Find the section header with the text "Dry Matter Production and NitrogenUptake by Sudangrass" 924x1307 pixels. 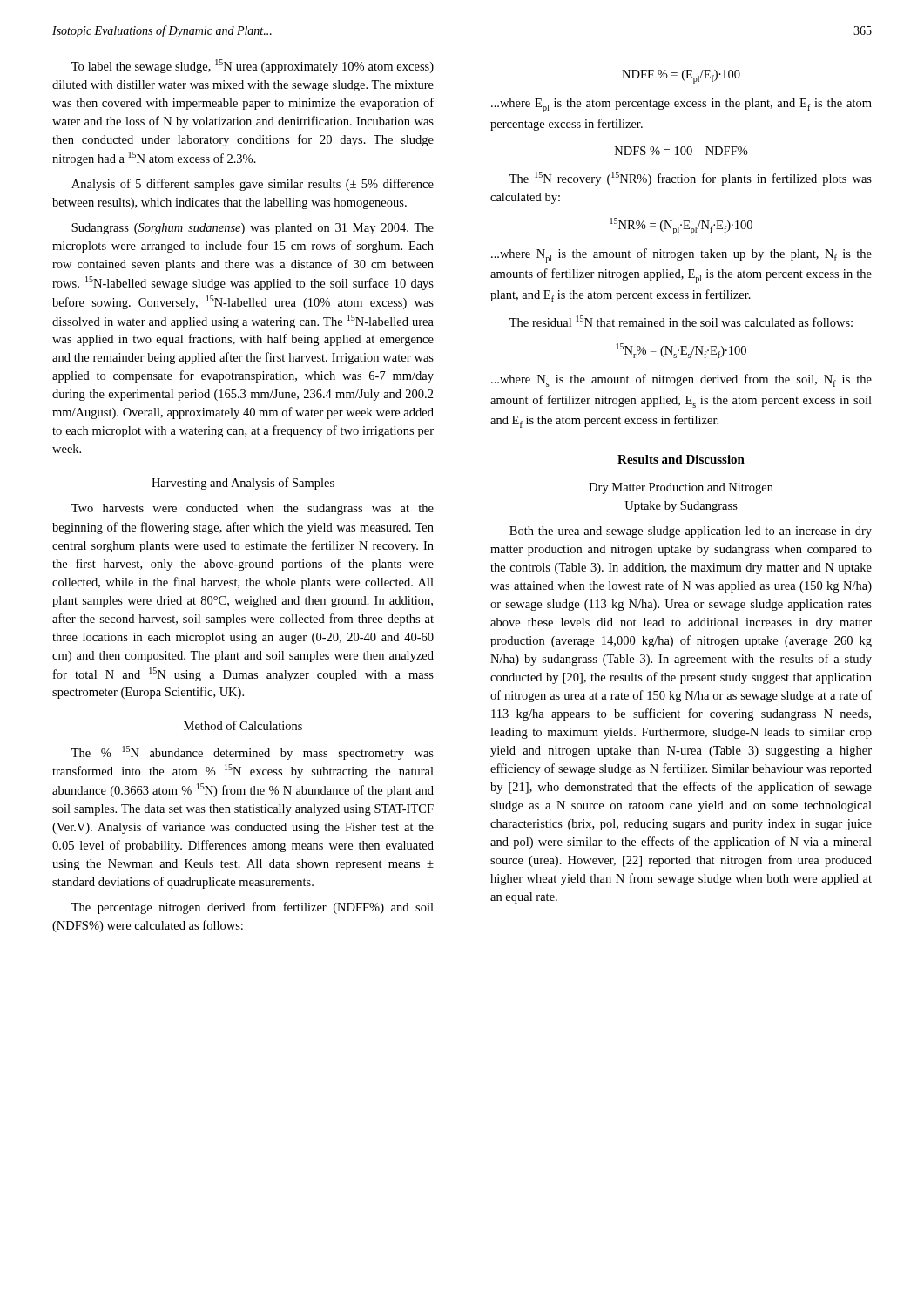[681, 497]
